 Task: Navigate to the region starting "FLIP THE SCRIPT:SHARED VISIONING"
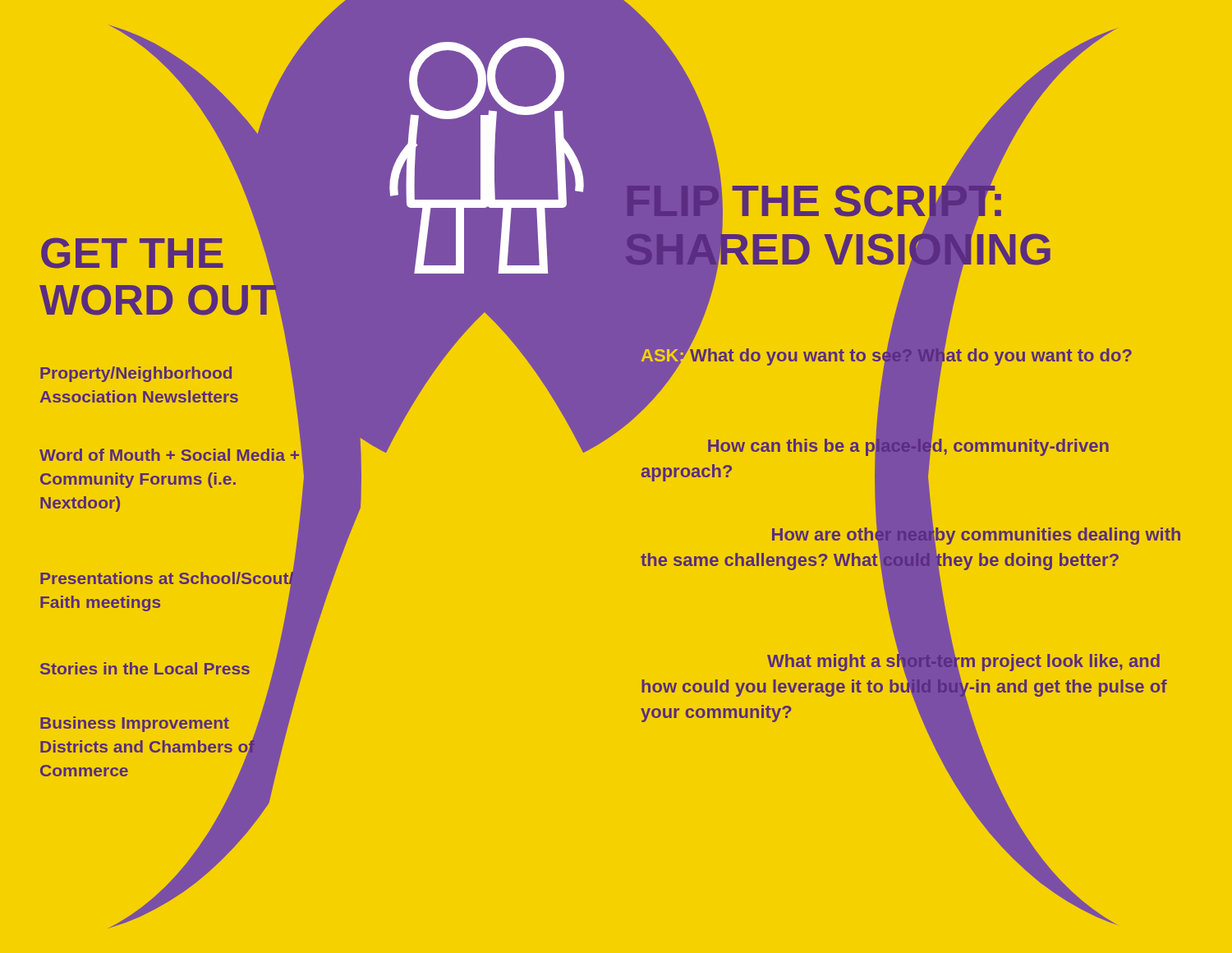click(912, 225)
